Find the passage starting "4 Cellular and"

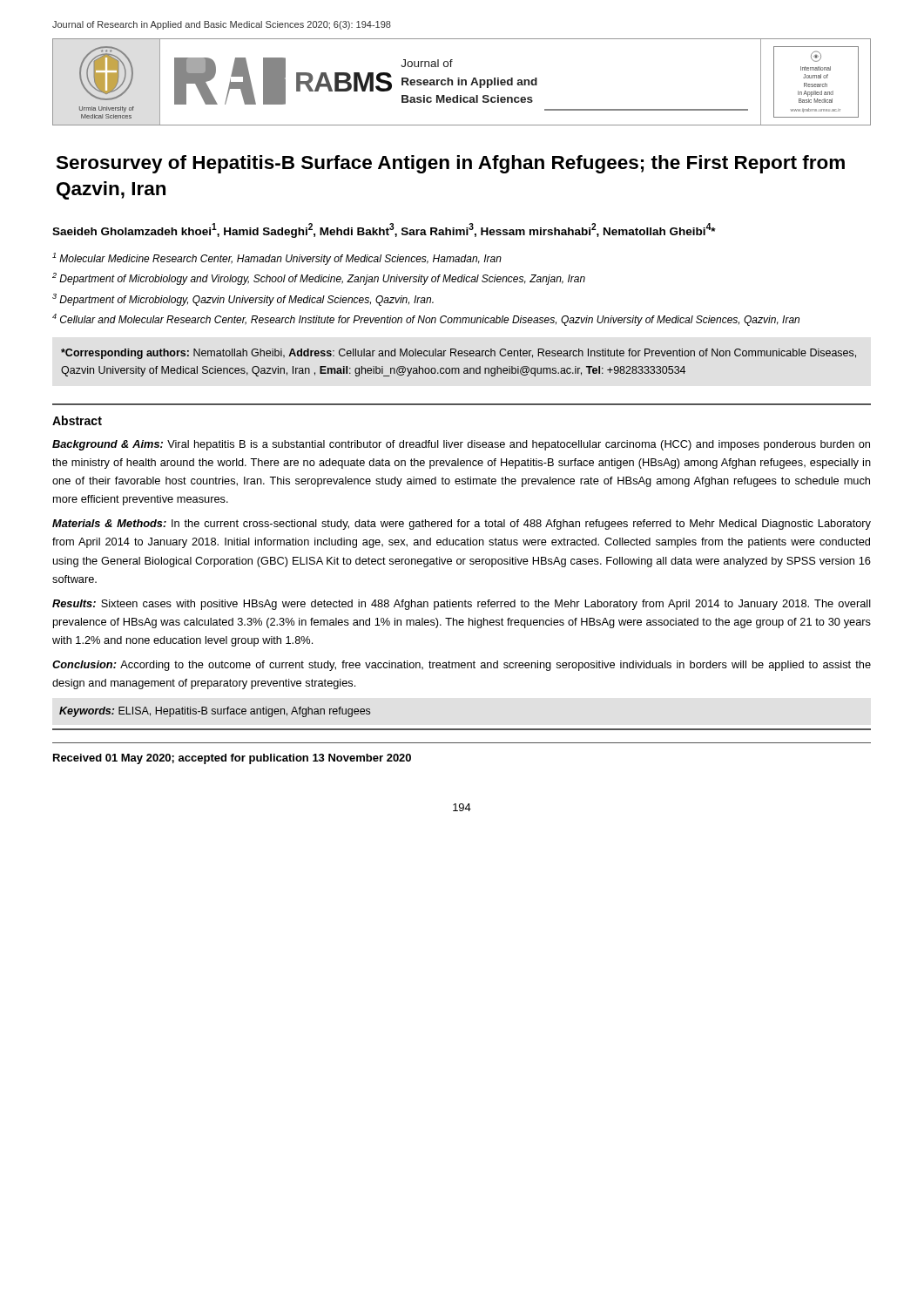tap(426, 319)
